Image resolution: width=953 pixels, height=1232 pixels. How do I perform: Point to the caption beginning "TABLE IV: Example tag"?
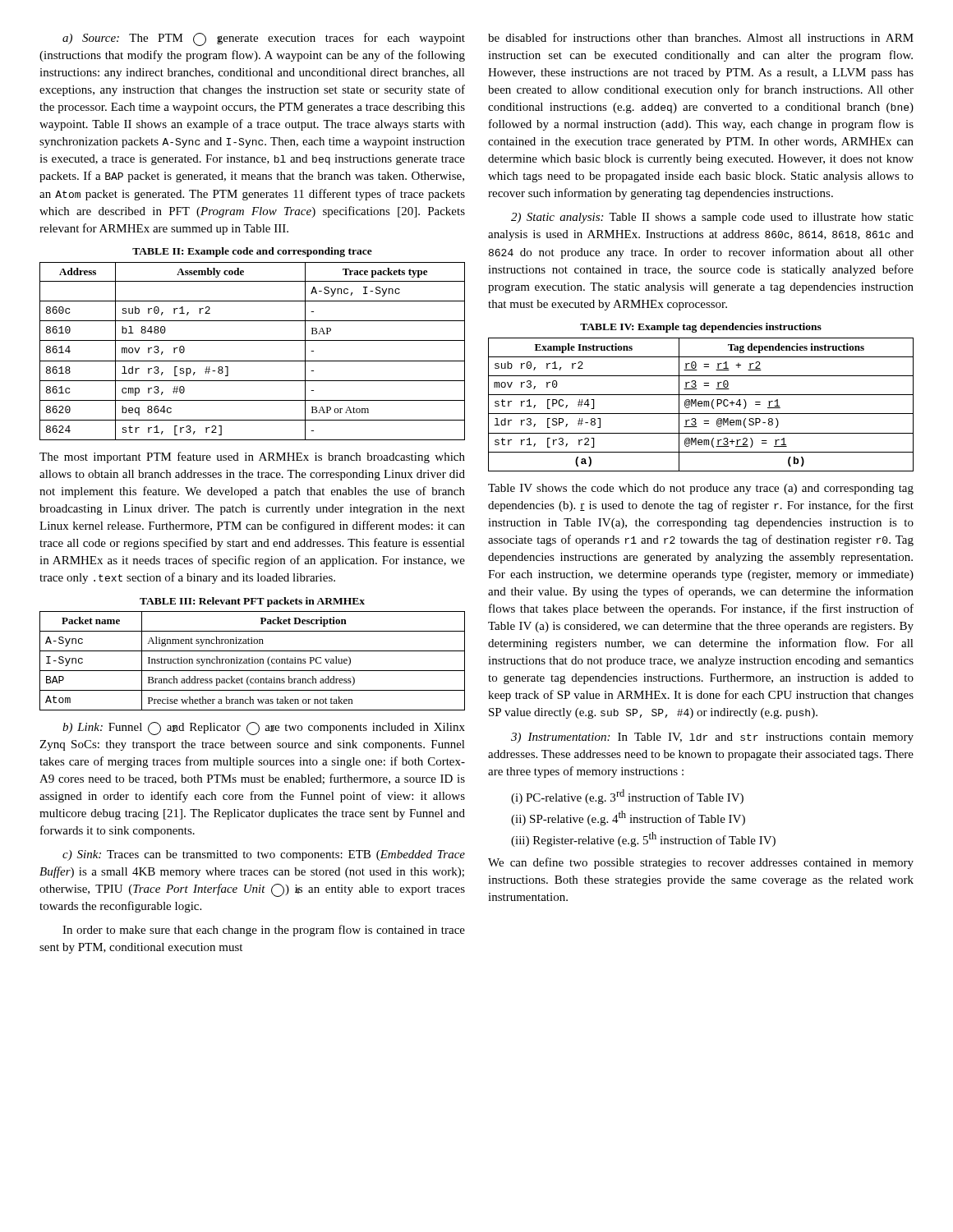tap(701, 326)
